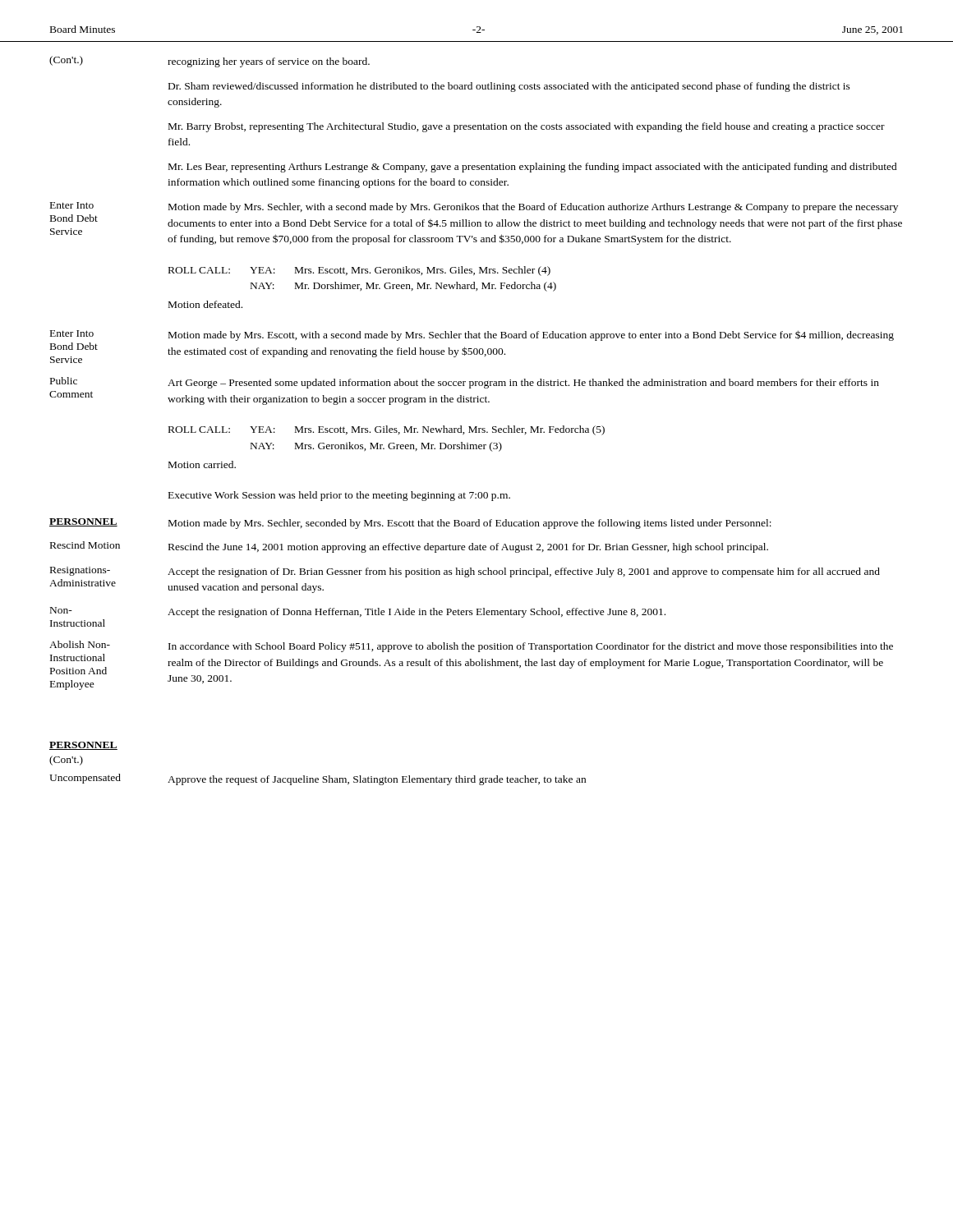Find the text block that says "Rescind the June 14,"
This screenshot has height=1232, width=953.
tap(468, 547)
